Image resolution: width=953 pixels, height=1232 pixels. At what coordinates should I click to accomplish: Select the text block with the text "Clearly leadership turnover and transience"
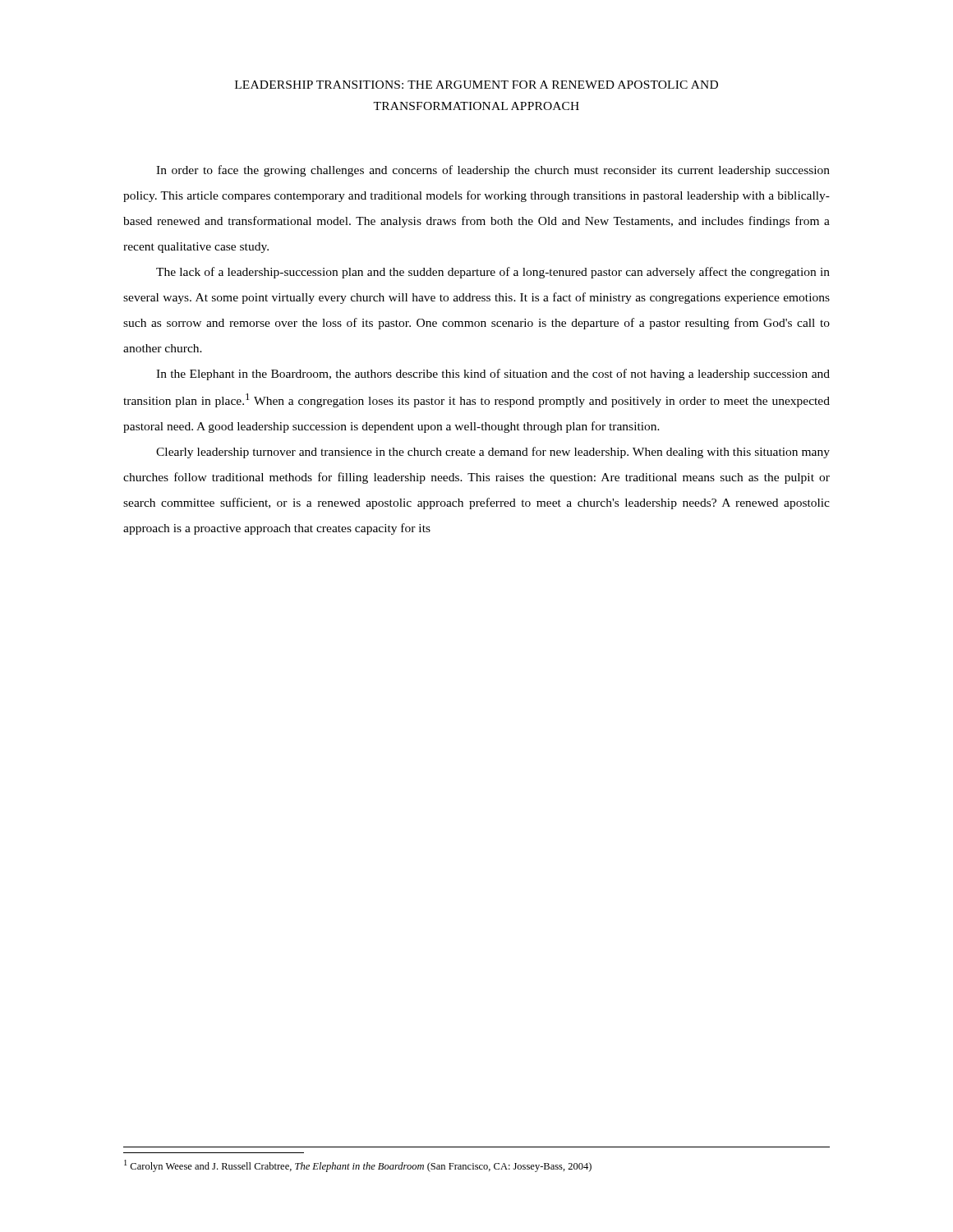pos(476,490)
